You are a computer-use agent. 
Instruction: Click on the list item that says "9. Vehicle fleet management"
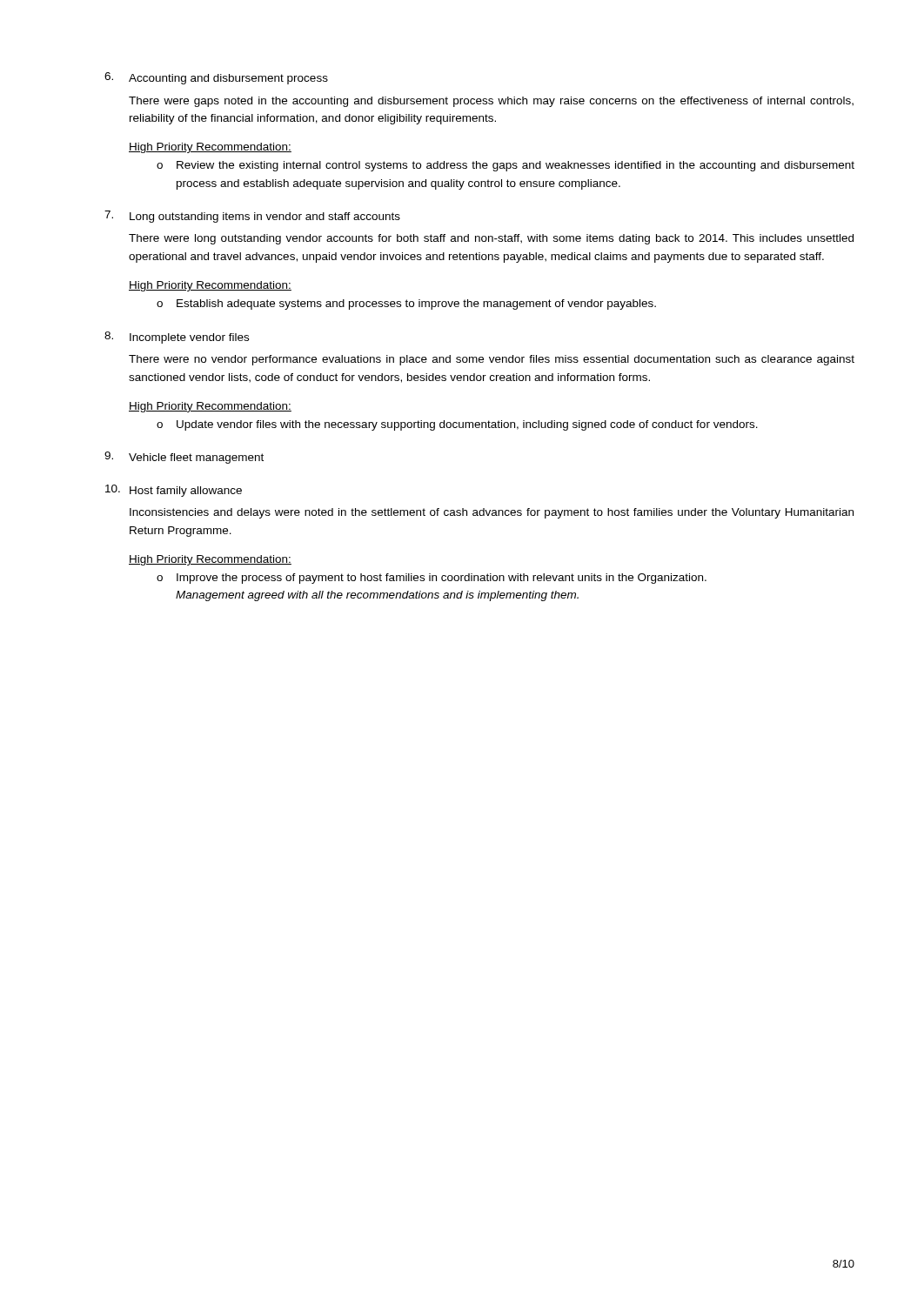(184, 458)
